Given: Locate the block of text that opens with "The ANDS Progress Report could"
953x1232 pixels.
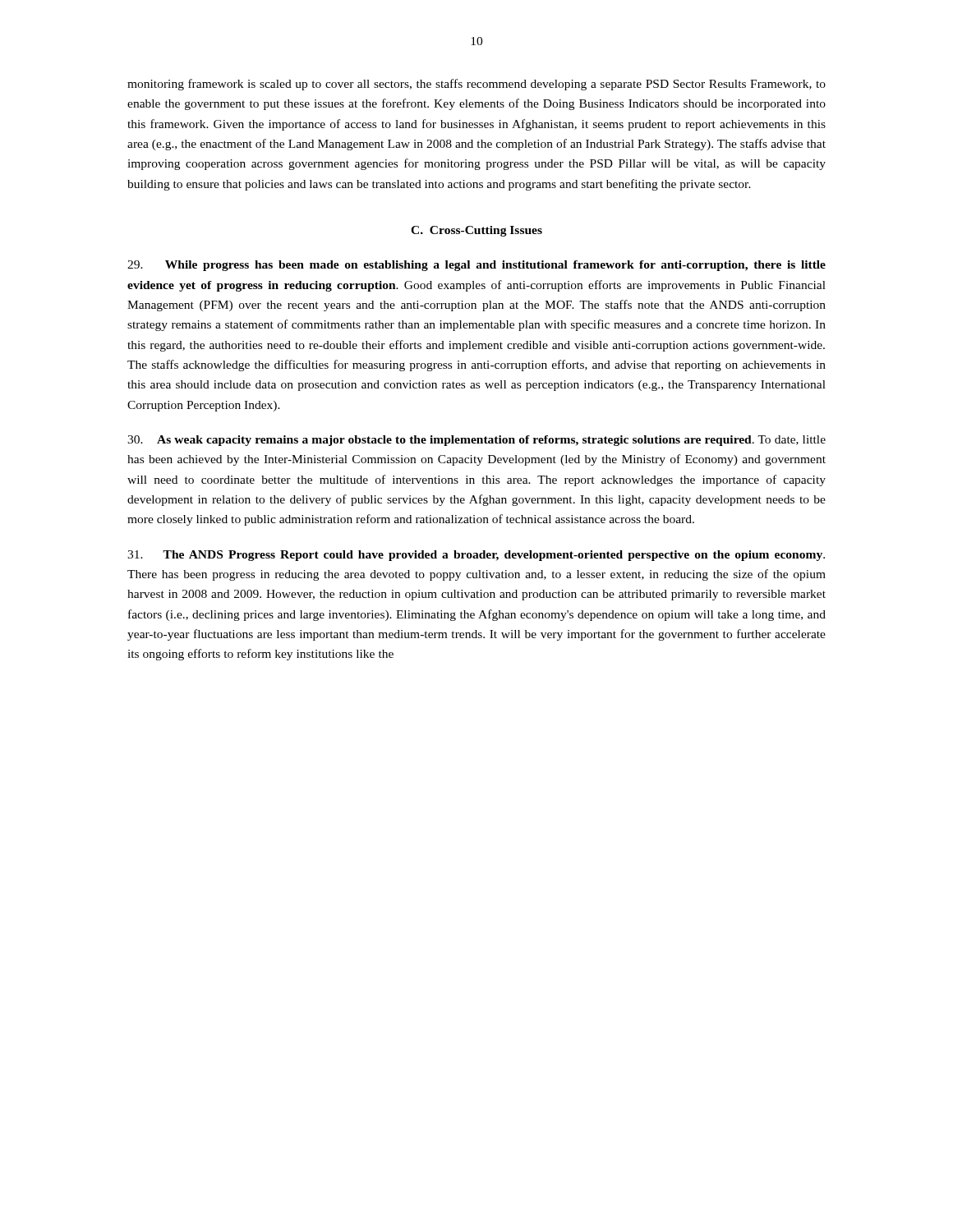Looking at the screenshot, I should tap(476, 604).
